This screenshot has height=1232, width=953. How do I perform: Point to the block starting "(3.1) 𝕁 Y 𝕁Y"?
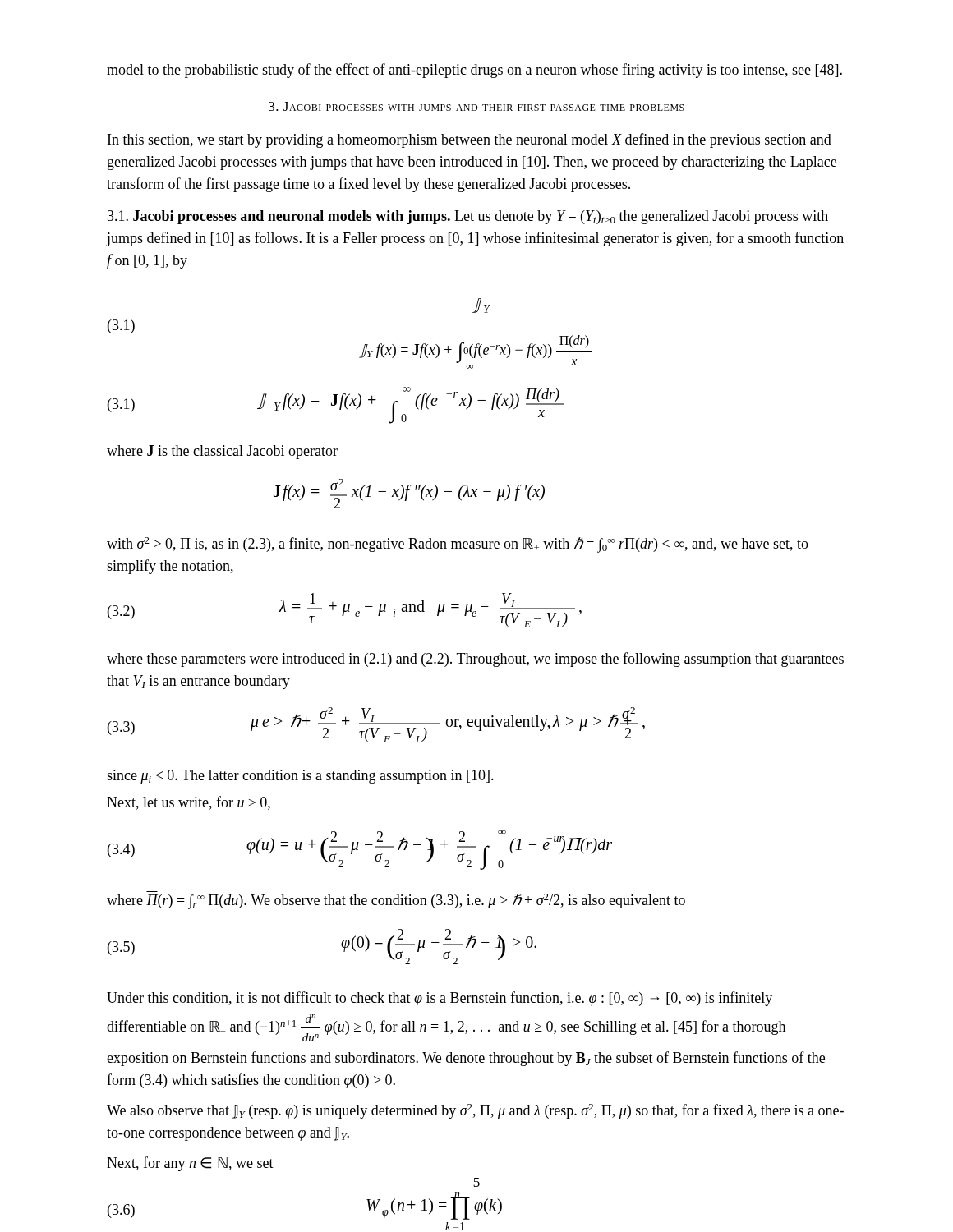[x=481, y=306]
